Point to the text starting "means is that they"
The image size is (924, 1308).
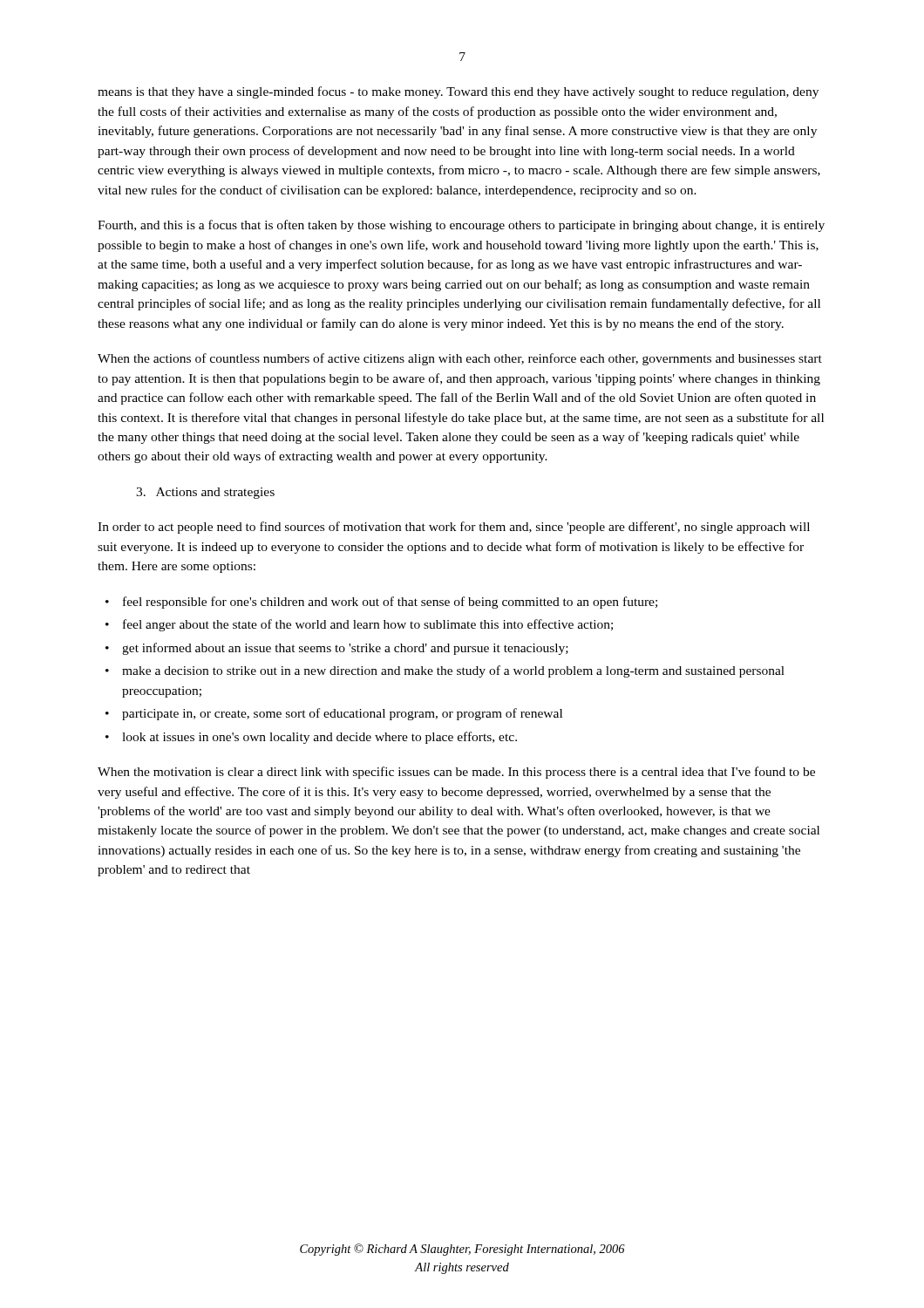coord(459,140)
